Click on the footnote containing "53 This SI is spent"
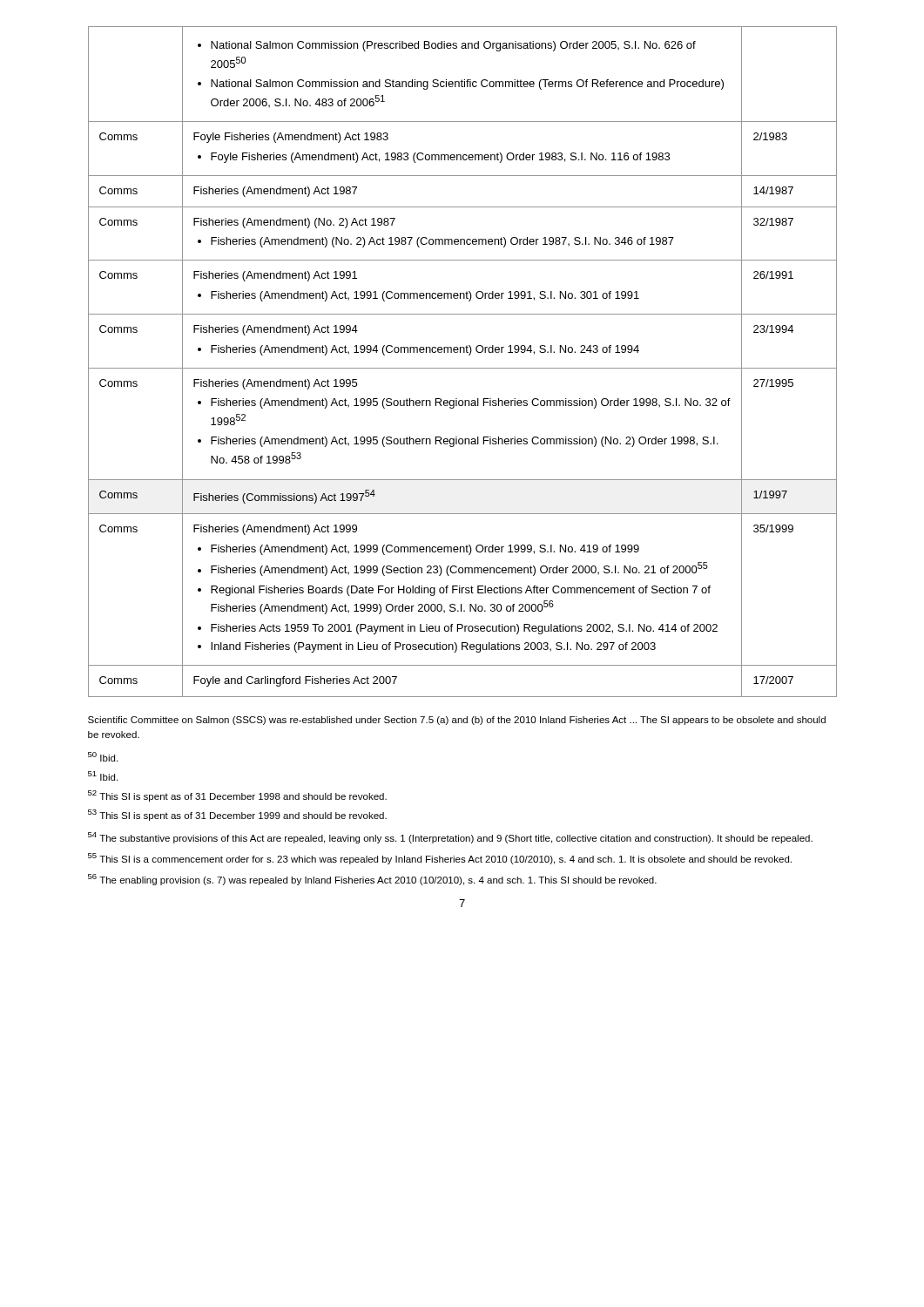This screenshot has height=1307, width=924. coord(237,815)
